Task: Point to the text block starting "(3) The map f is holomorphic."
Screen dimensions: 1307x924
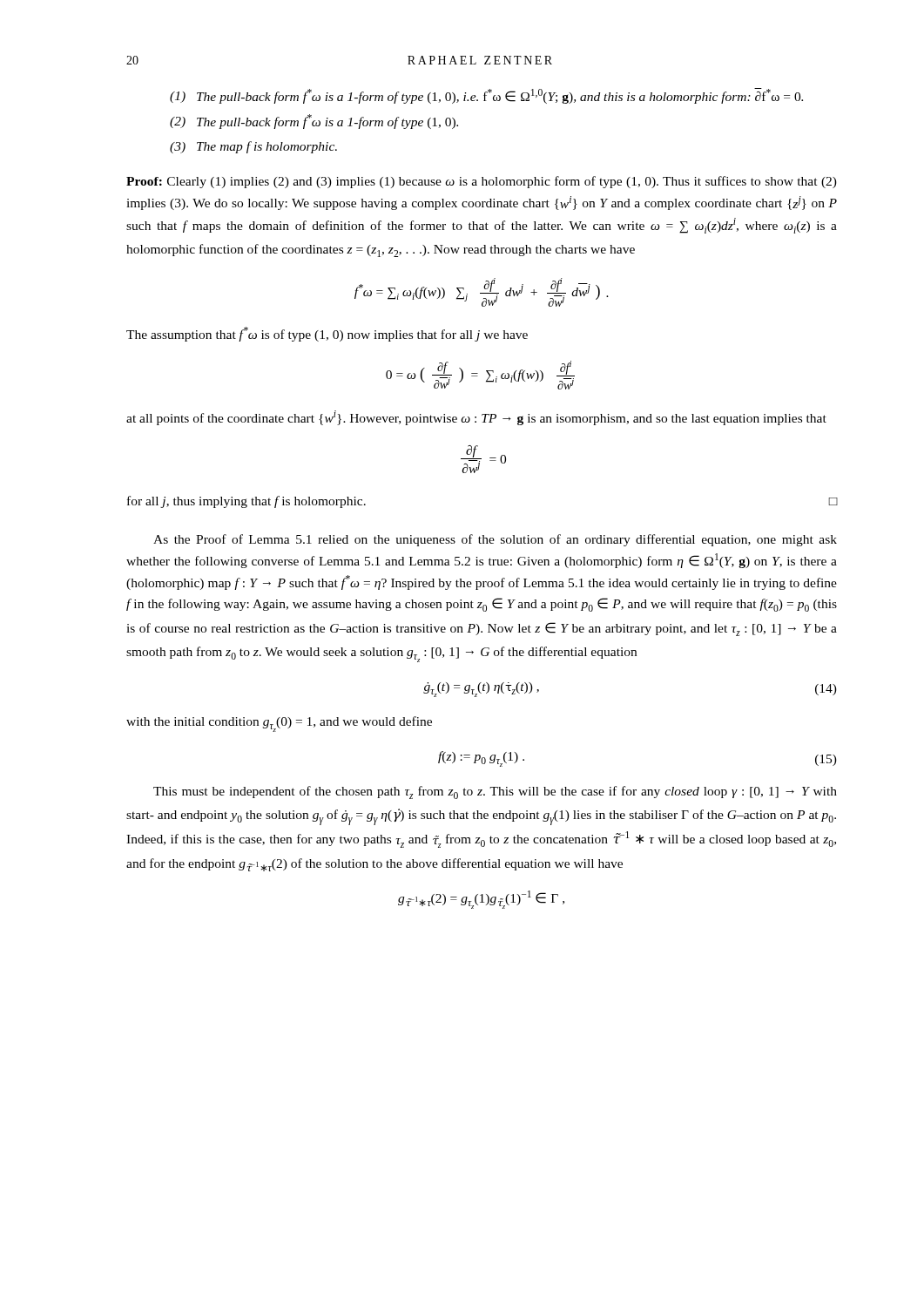Action: [253, 147]
